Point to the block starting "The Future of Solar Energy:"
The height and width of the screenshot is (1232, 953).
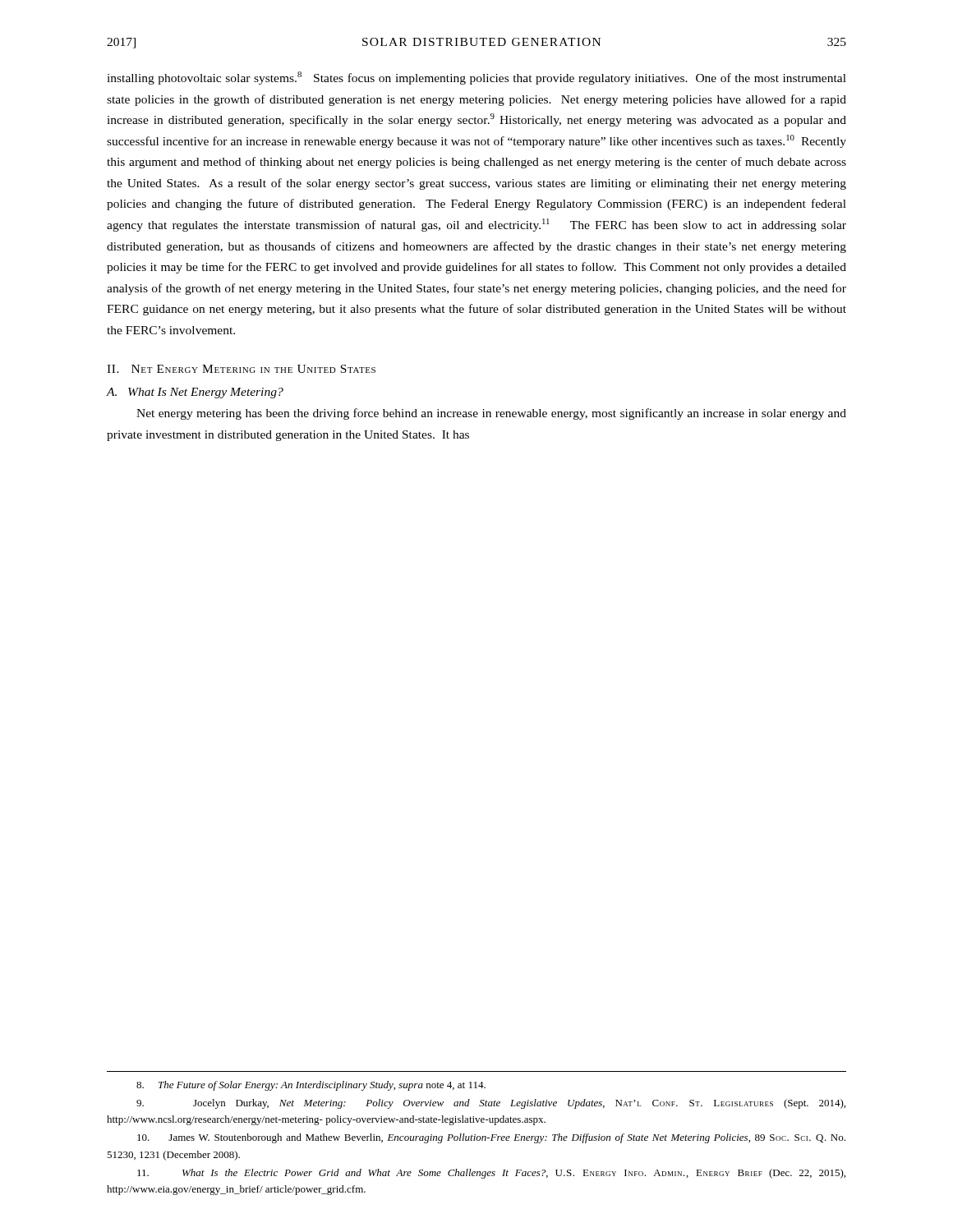pyautogui.click(x=476, y=1085)
